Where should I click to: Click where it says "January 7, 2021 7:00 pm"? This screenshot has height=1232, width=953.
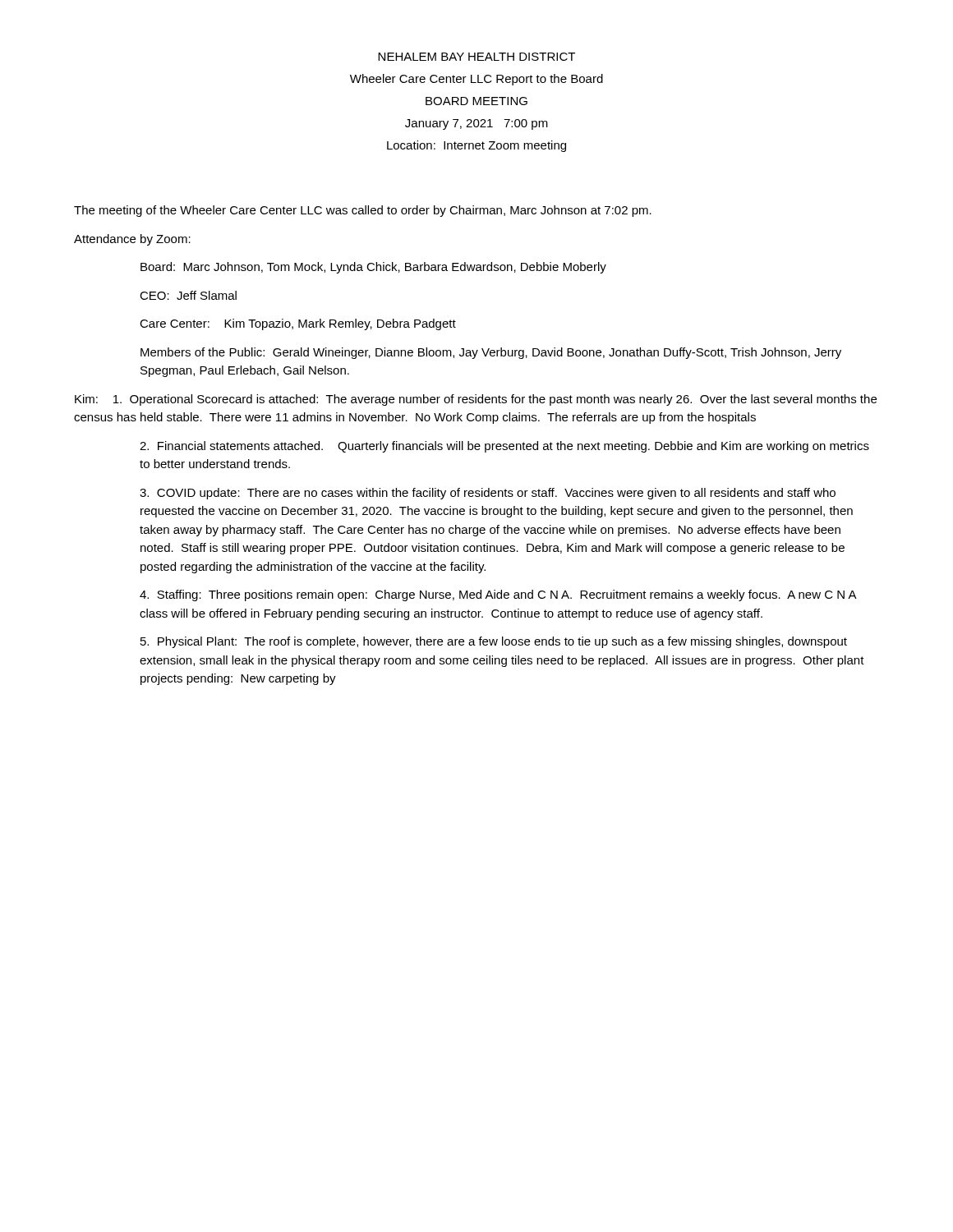tap(476, 123)
